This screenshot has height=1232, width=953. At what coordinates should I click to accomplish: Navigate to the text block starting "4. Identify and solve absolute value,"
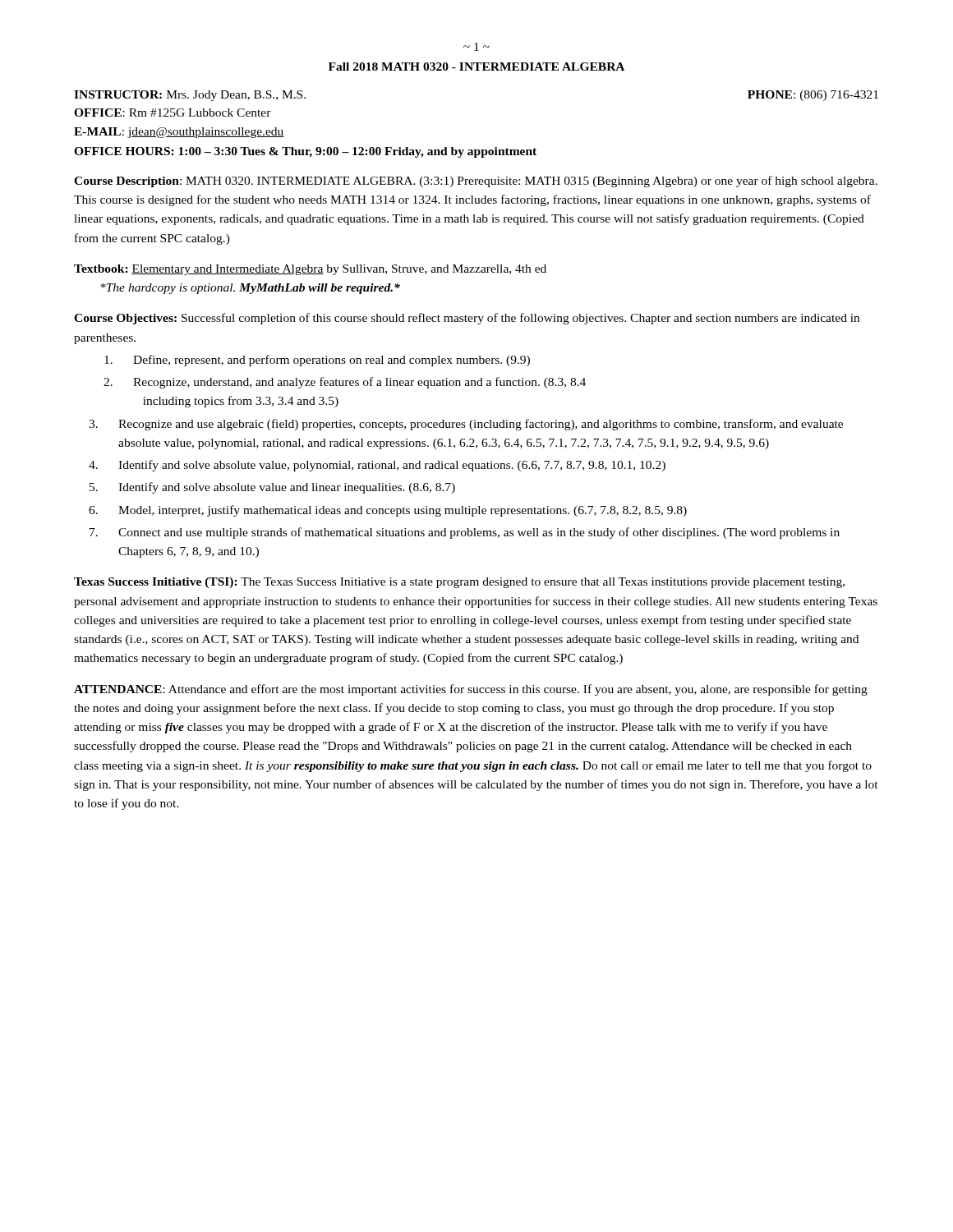coord(370,465)
